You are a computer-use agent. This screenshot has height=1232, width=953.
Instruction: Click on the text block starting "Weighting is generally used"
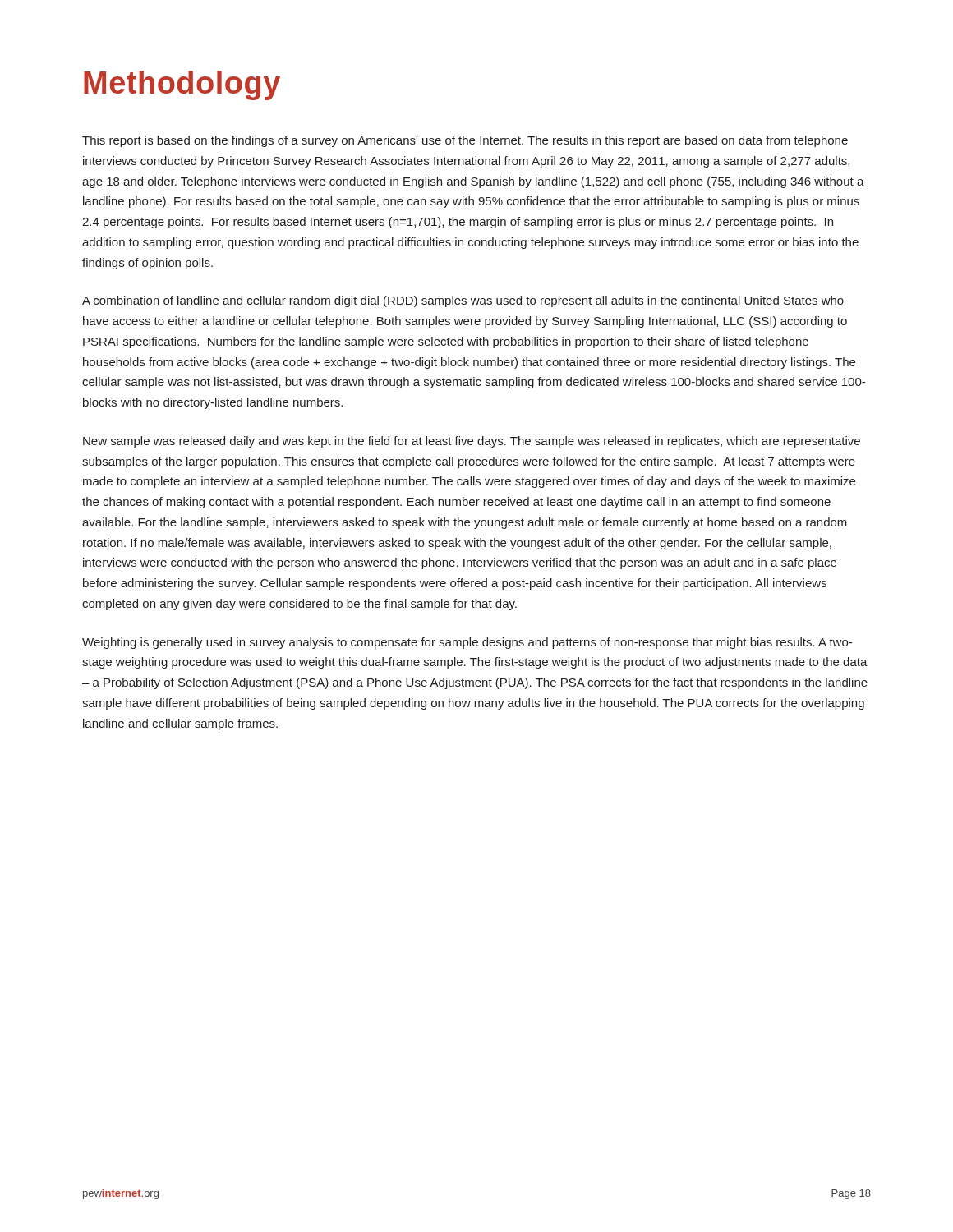click(x=475, y=682)
